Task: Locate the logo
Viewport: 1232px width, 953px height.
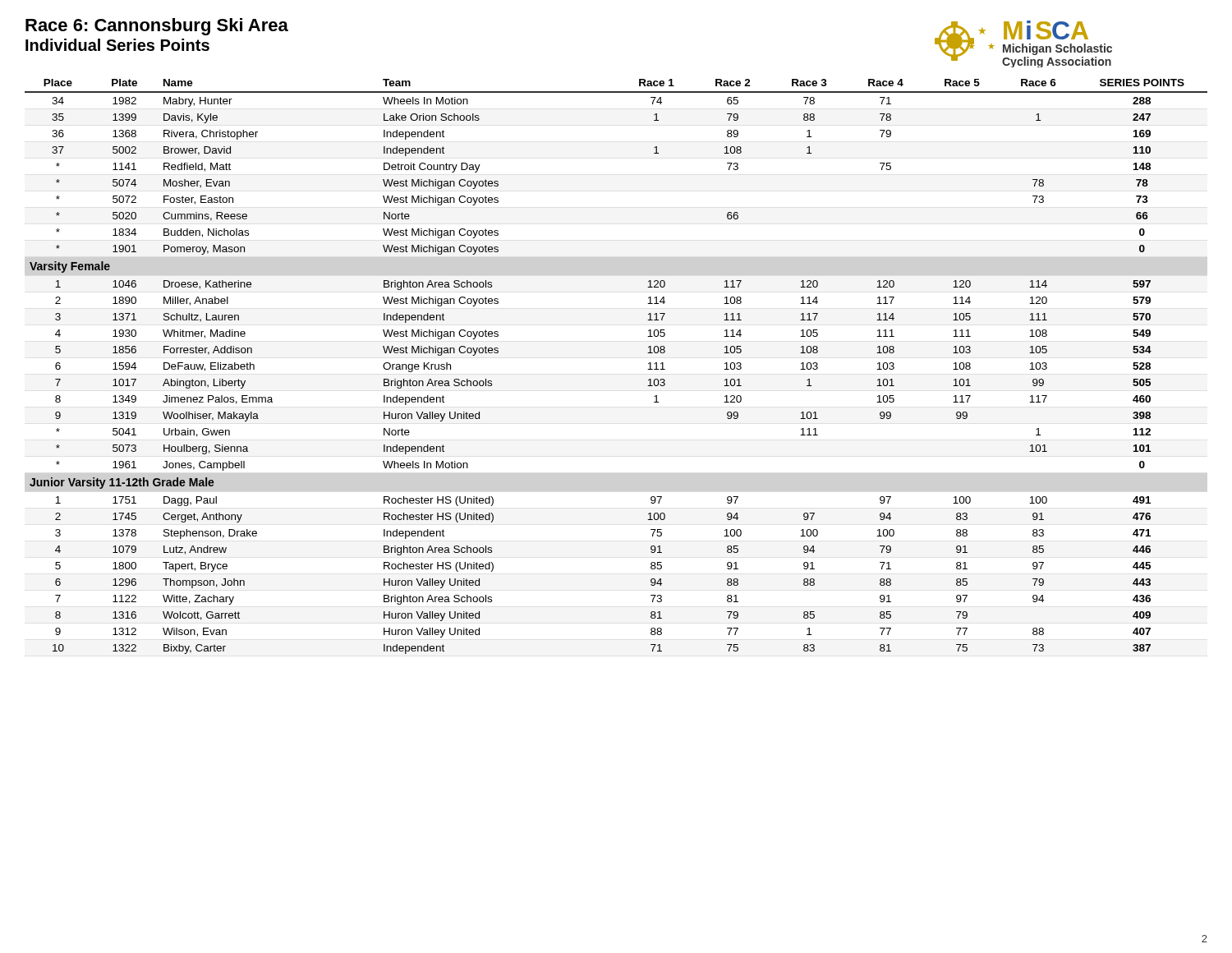Action: pyautogui.click(x=1068, y=41)
